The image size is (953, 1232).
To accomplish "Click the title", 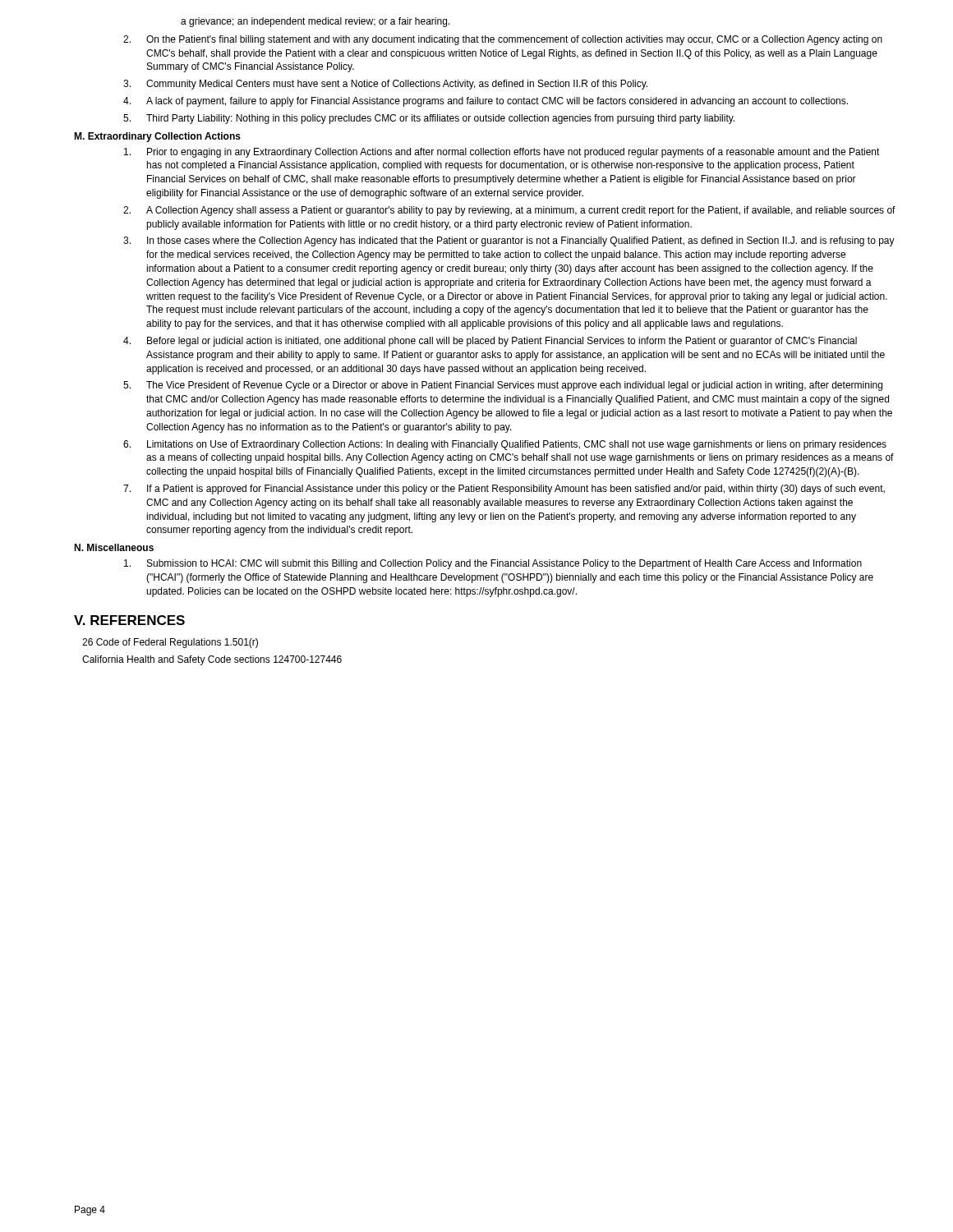I will (x=130, y=621).
